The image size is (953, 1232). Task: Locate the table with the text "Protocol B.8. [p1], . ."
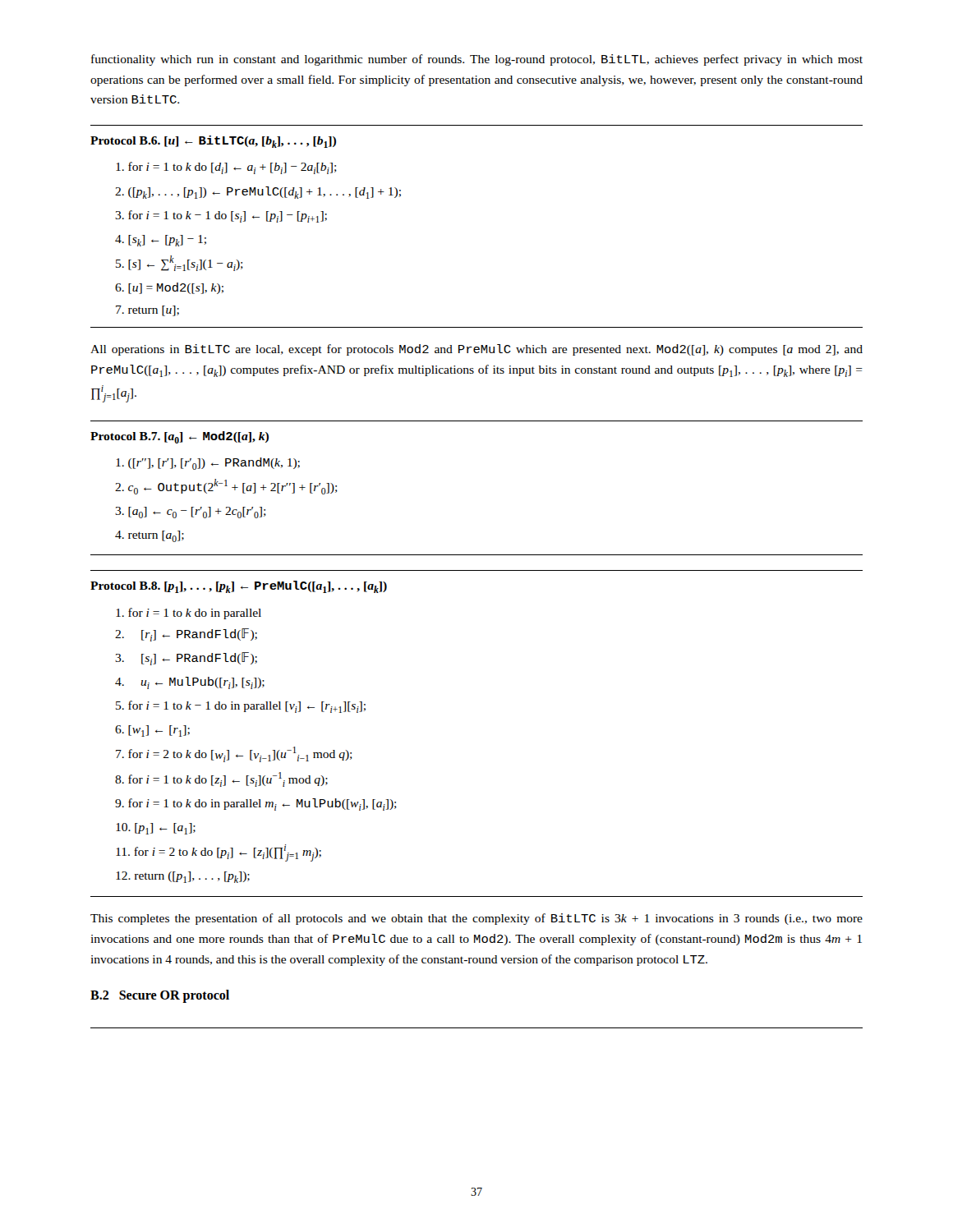tap(476, 733)
